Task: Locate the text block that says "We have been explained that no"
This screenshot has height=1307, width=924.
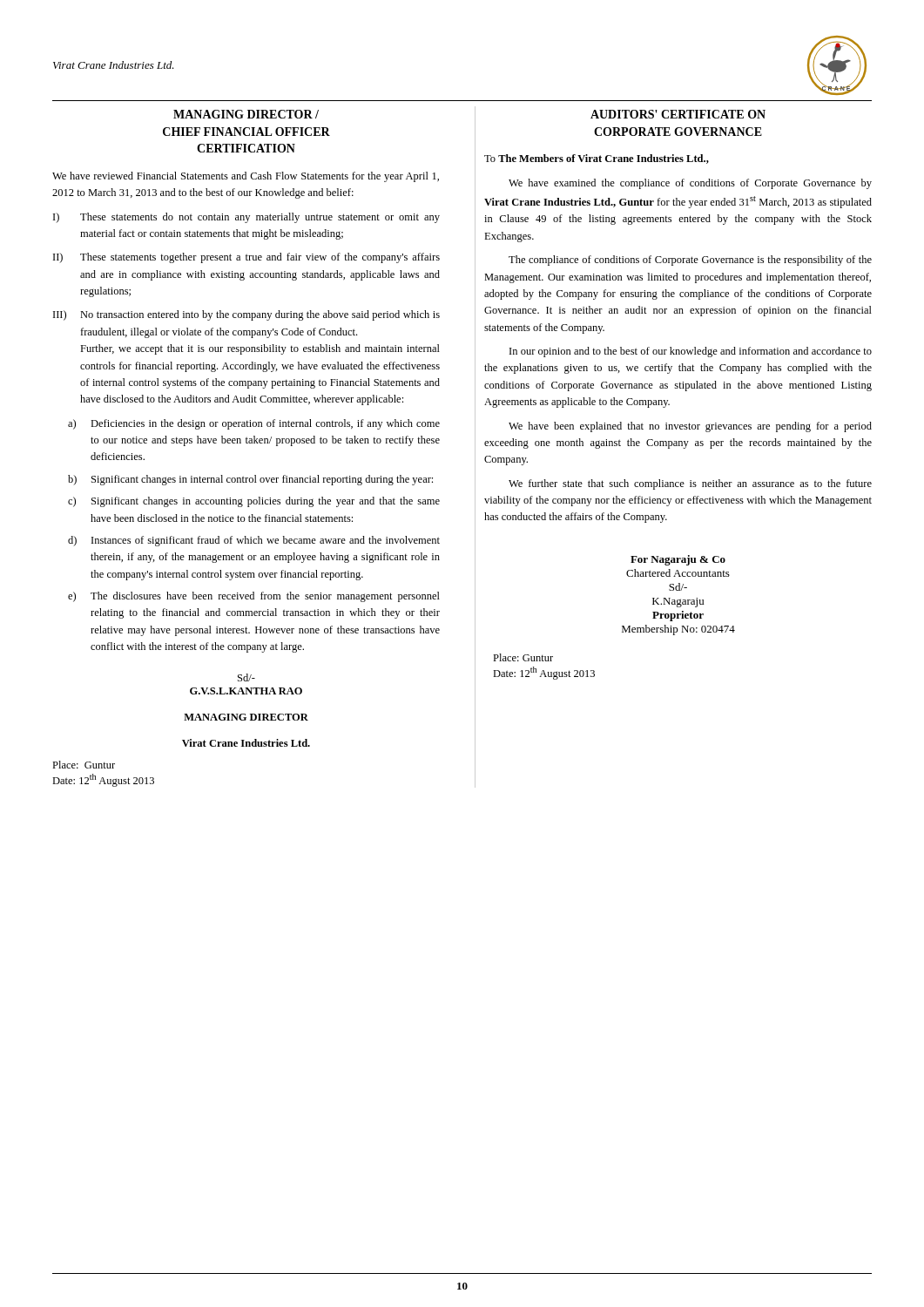Action: 678,443
